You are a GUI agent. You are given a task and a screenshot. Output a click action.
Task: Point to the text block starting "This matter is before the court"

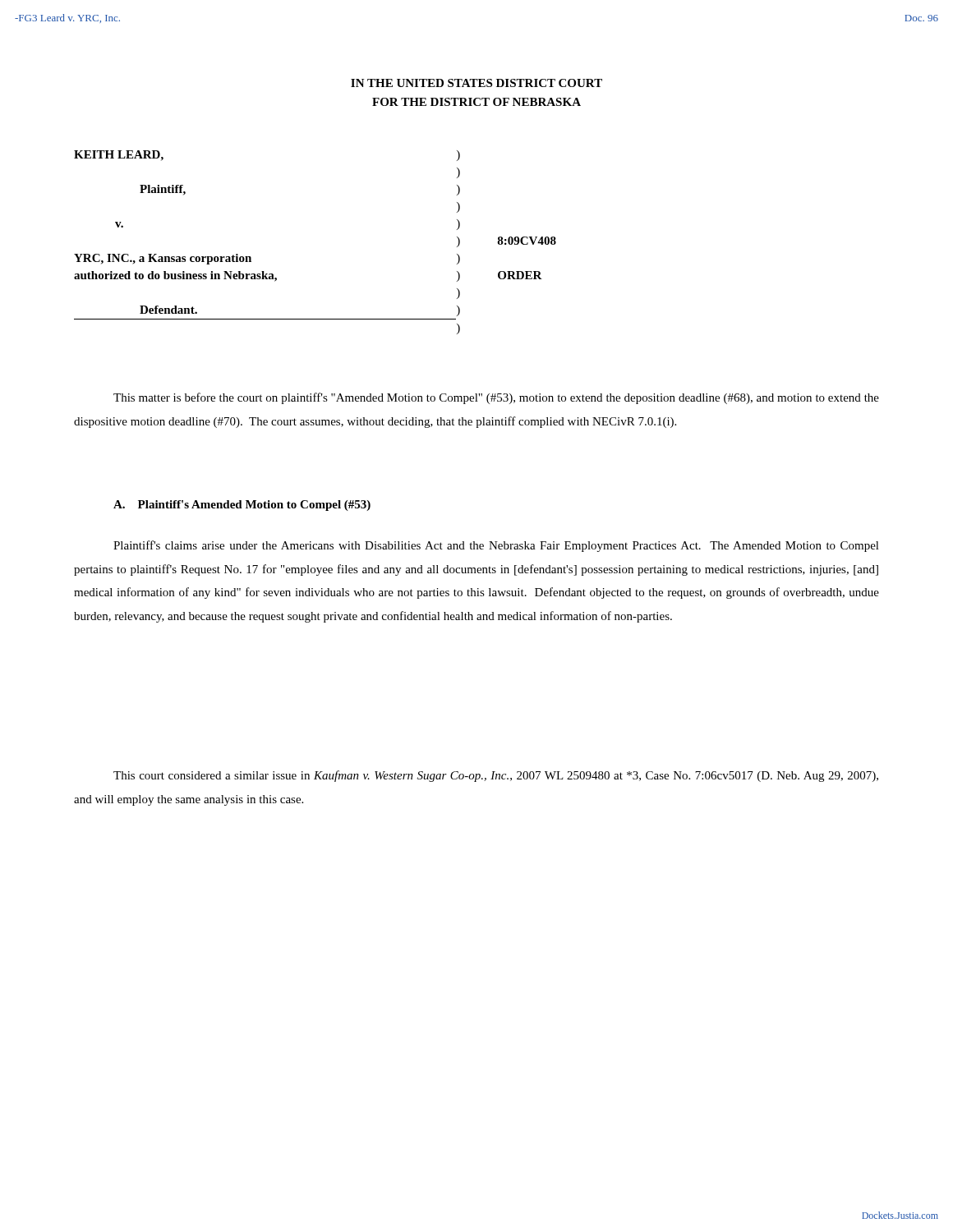(476, 409)
